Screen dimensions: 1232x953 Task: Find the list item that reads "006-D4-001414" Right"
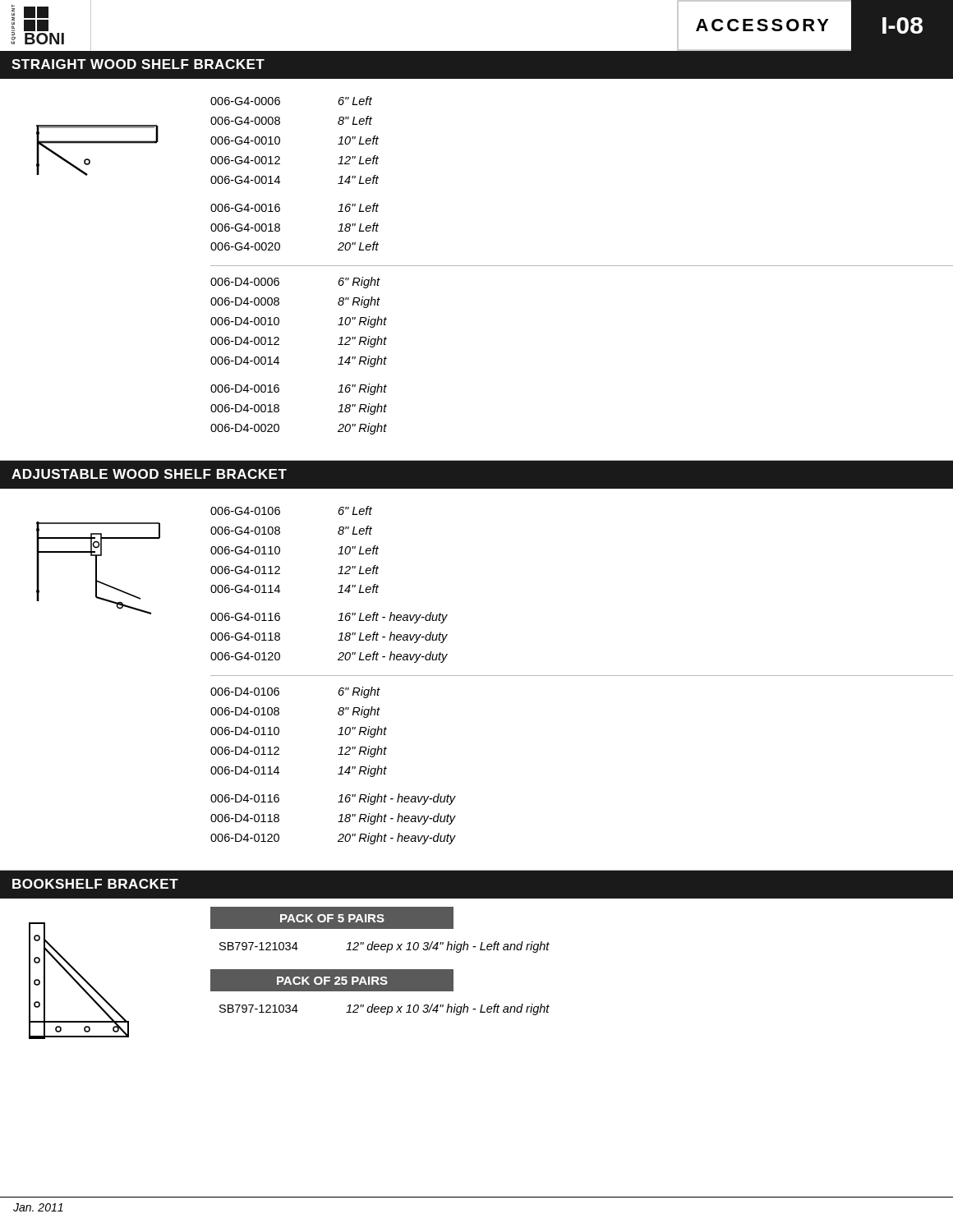coord(247,361)
